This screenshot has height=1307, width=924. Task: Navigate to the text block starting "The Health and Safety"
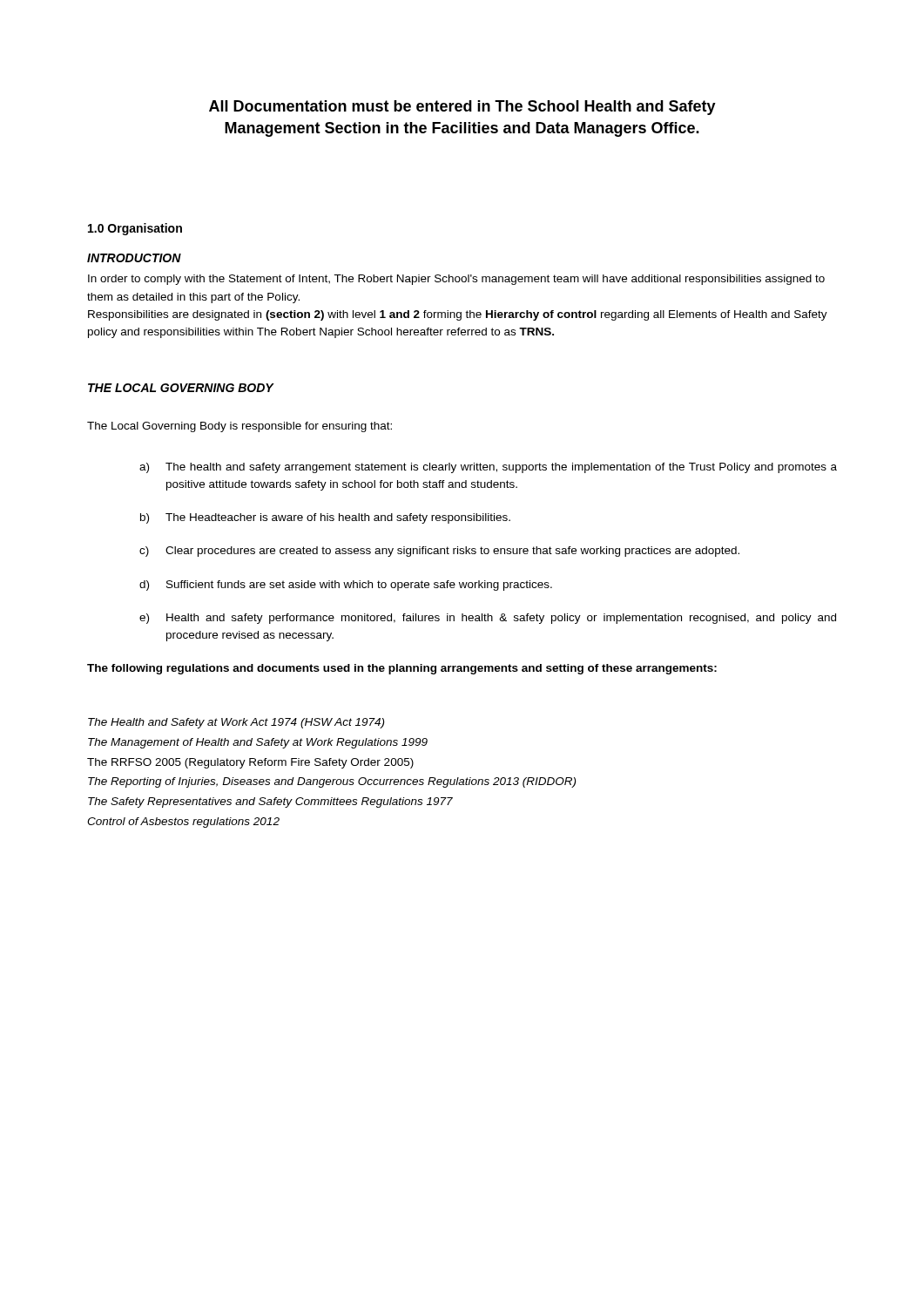coord(236,722)
